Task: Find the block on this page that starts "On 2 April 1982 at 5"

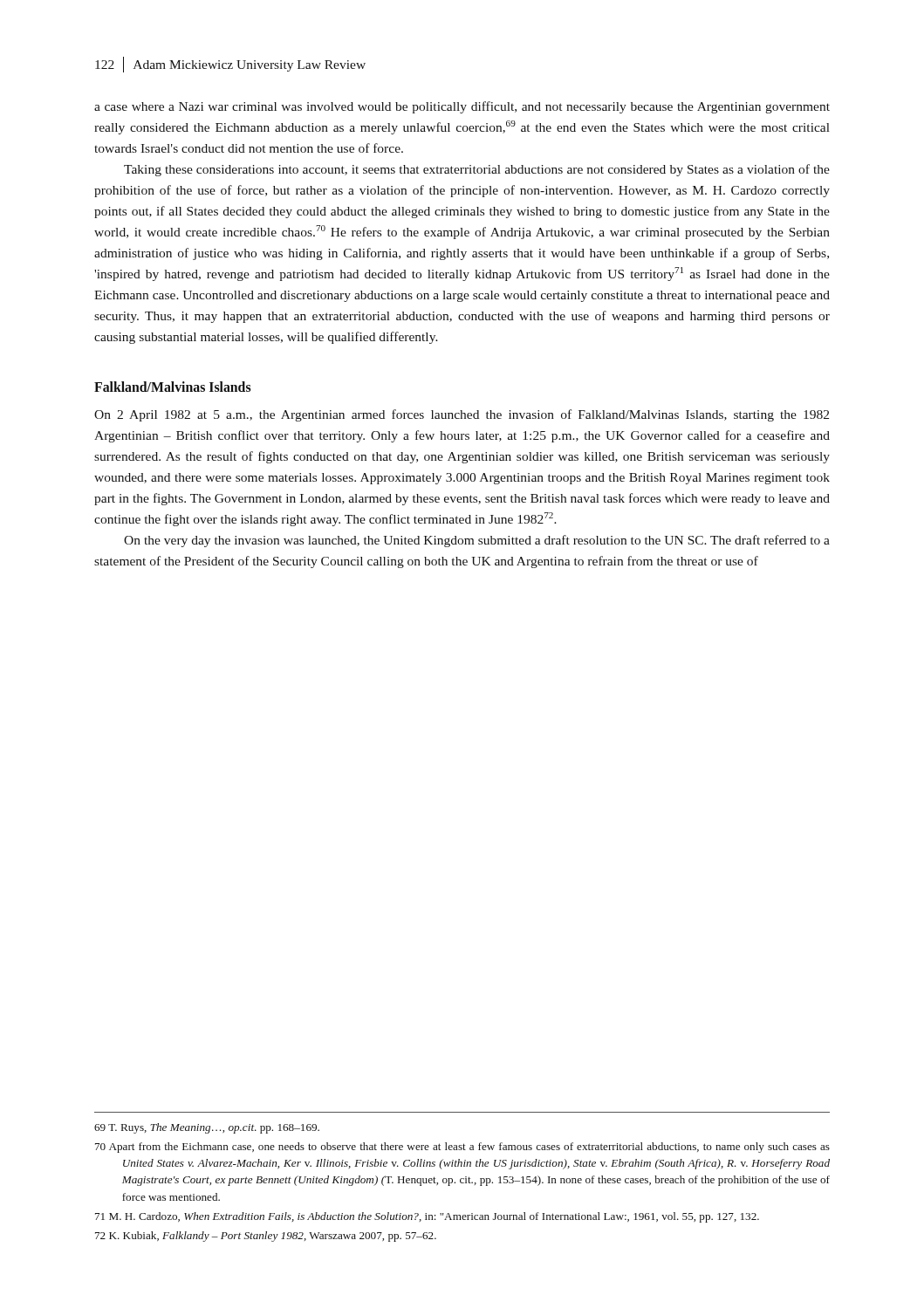Action: coord(462,488)
